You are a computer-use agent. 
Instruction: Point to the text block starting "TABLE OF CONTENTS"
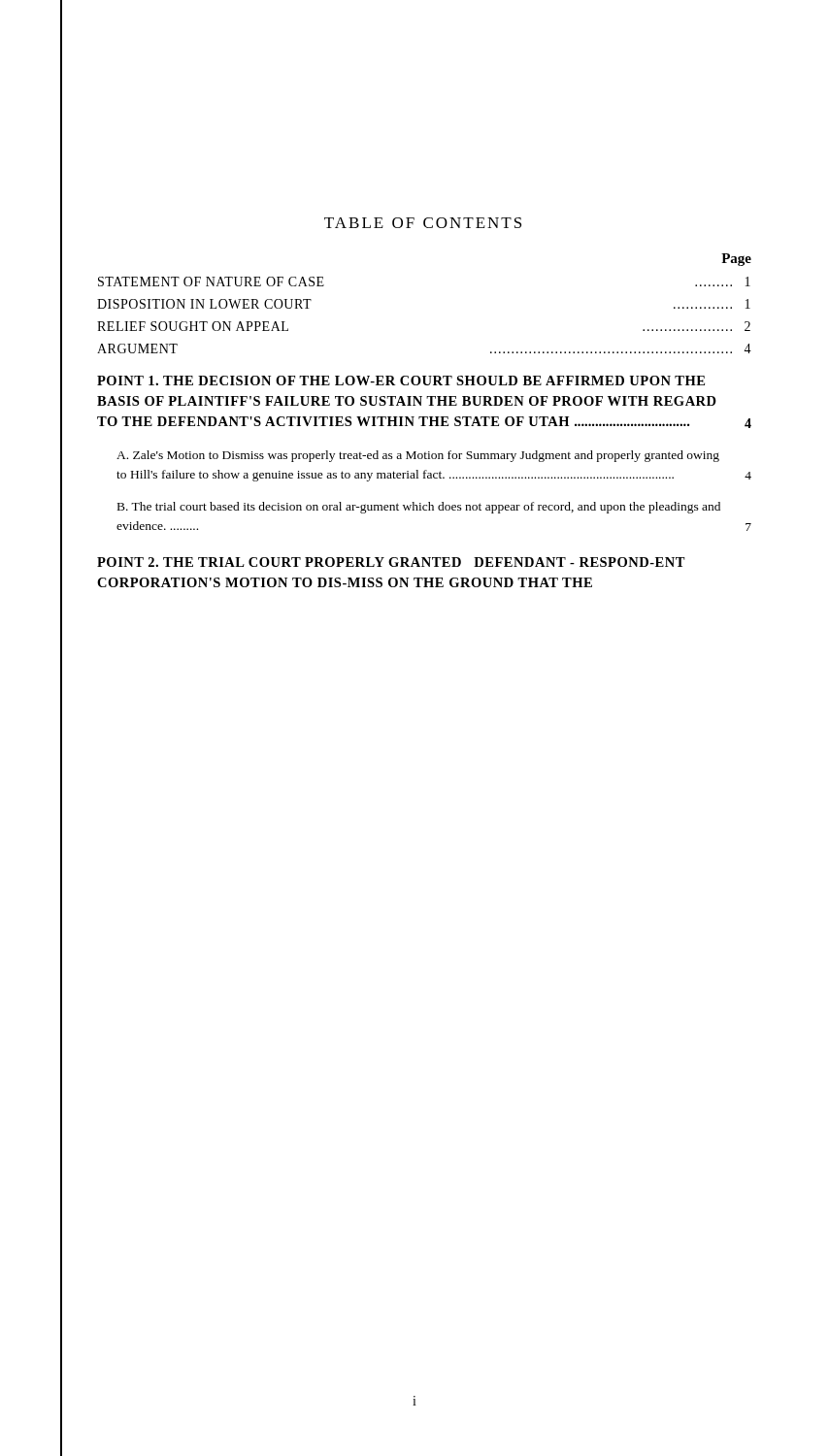tap(424, 223)
